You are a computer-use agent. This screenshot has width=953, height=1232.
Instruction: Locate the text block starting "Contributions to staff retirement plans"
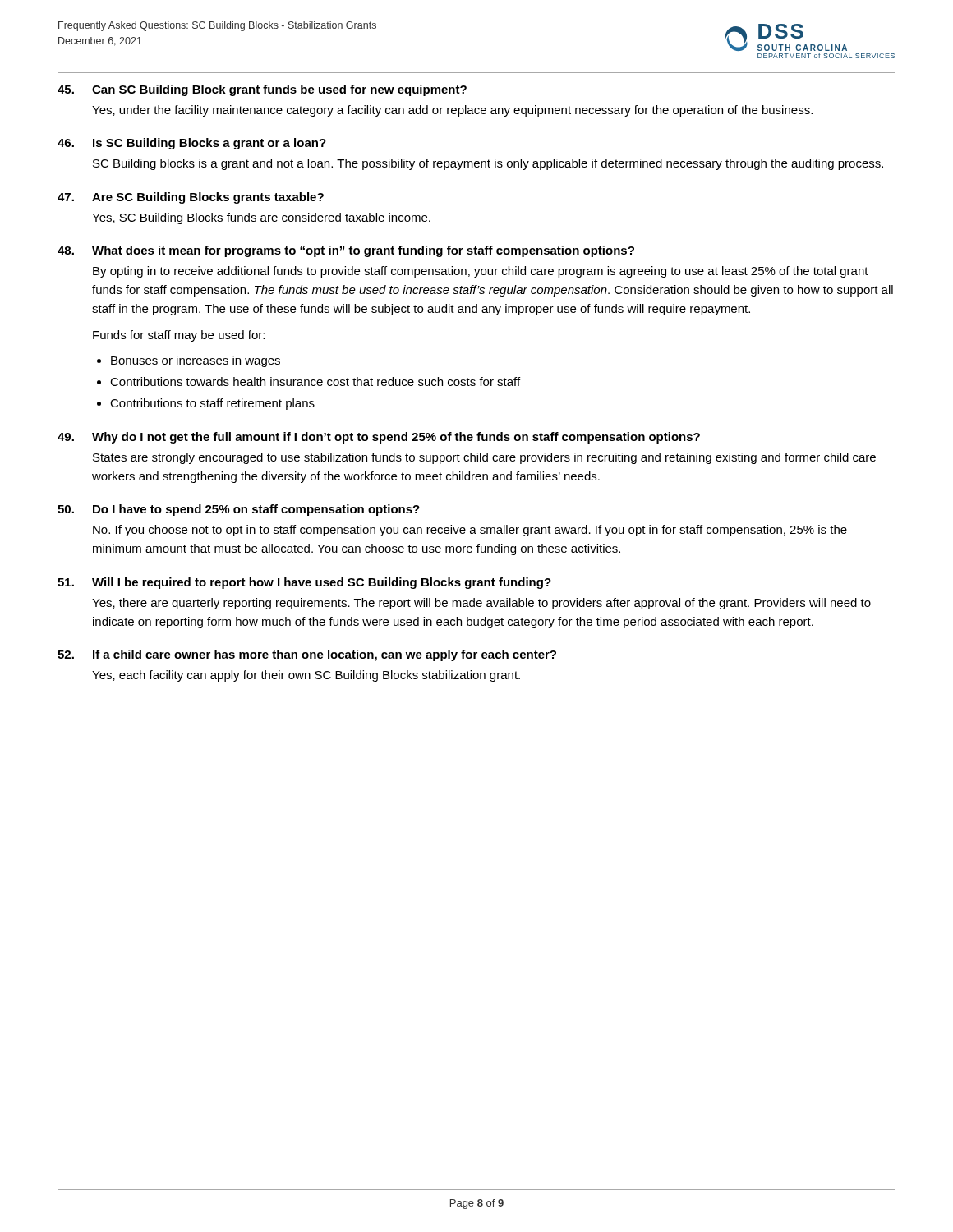(212, 403)
